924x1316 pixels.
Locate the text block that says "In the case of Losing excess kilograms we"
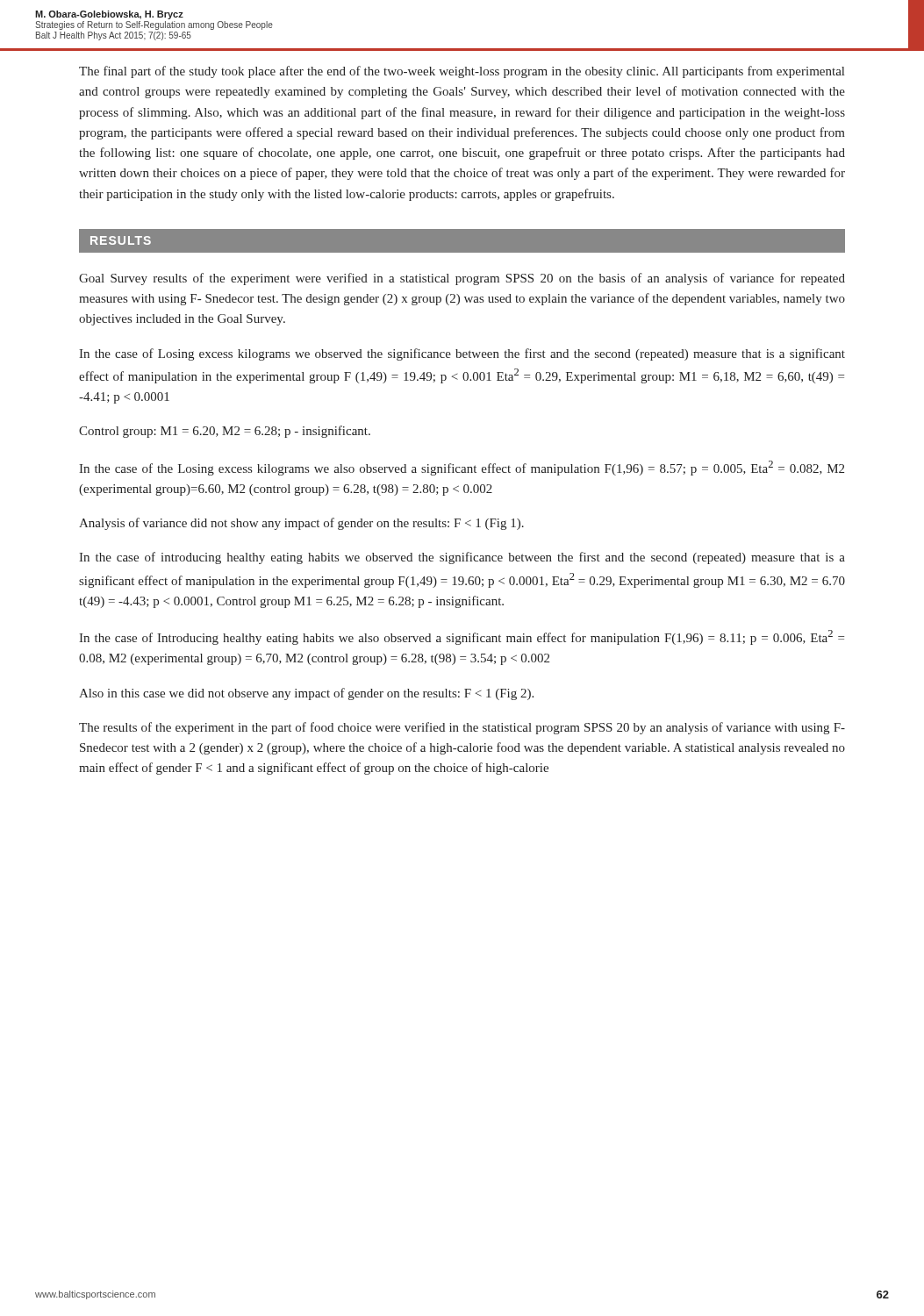[462, 375]
